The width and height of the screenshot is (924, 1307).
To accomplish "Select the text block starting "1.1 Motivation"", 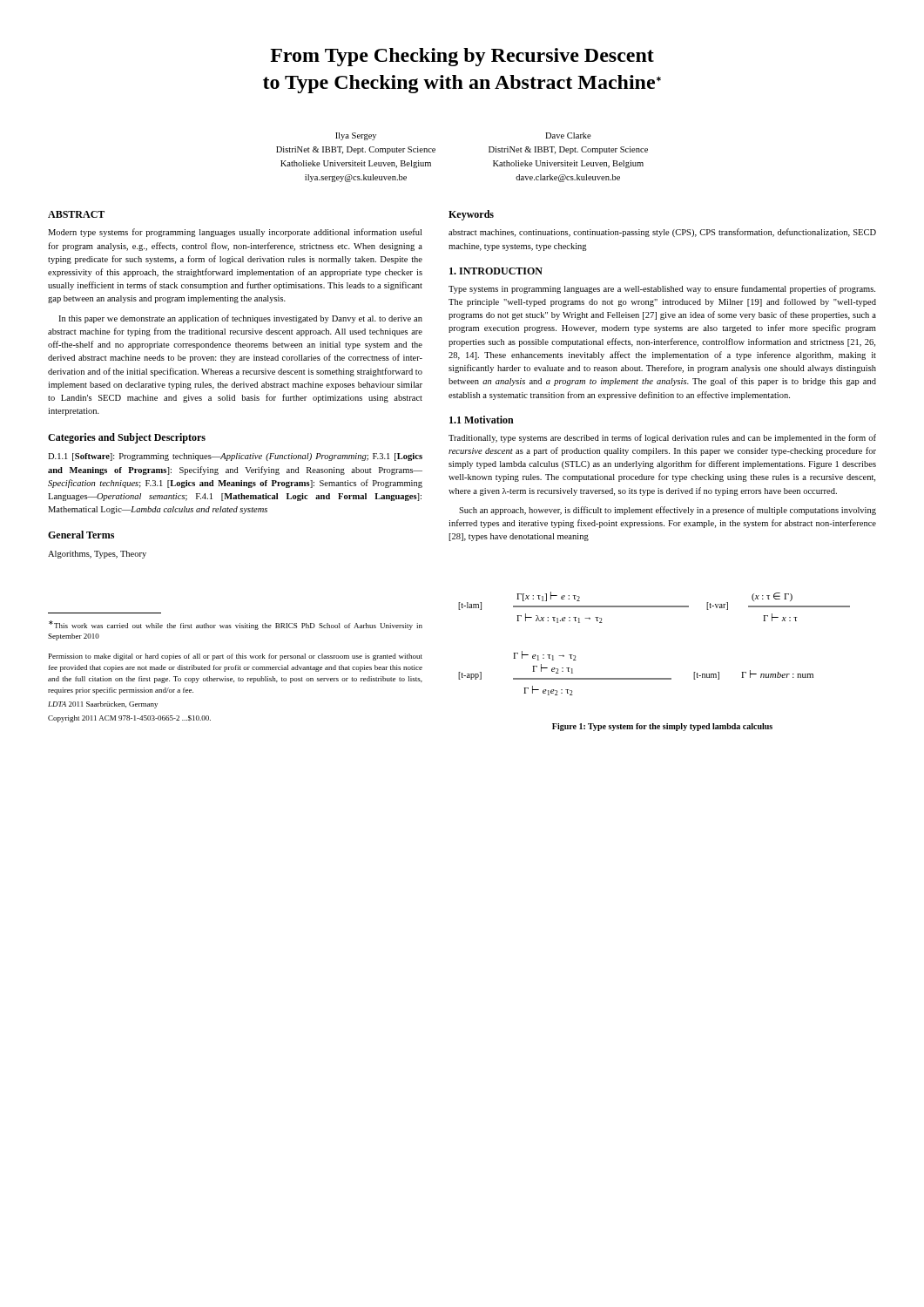I will pos(481,420).
